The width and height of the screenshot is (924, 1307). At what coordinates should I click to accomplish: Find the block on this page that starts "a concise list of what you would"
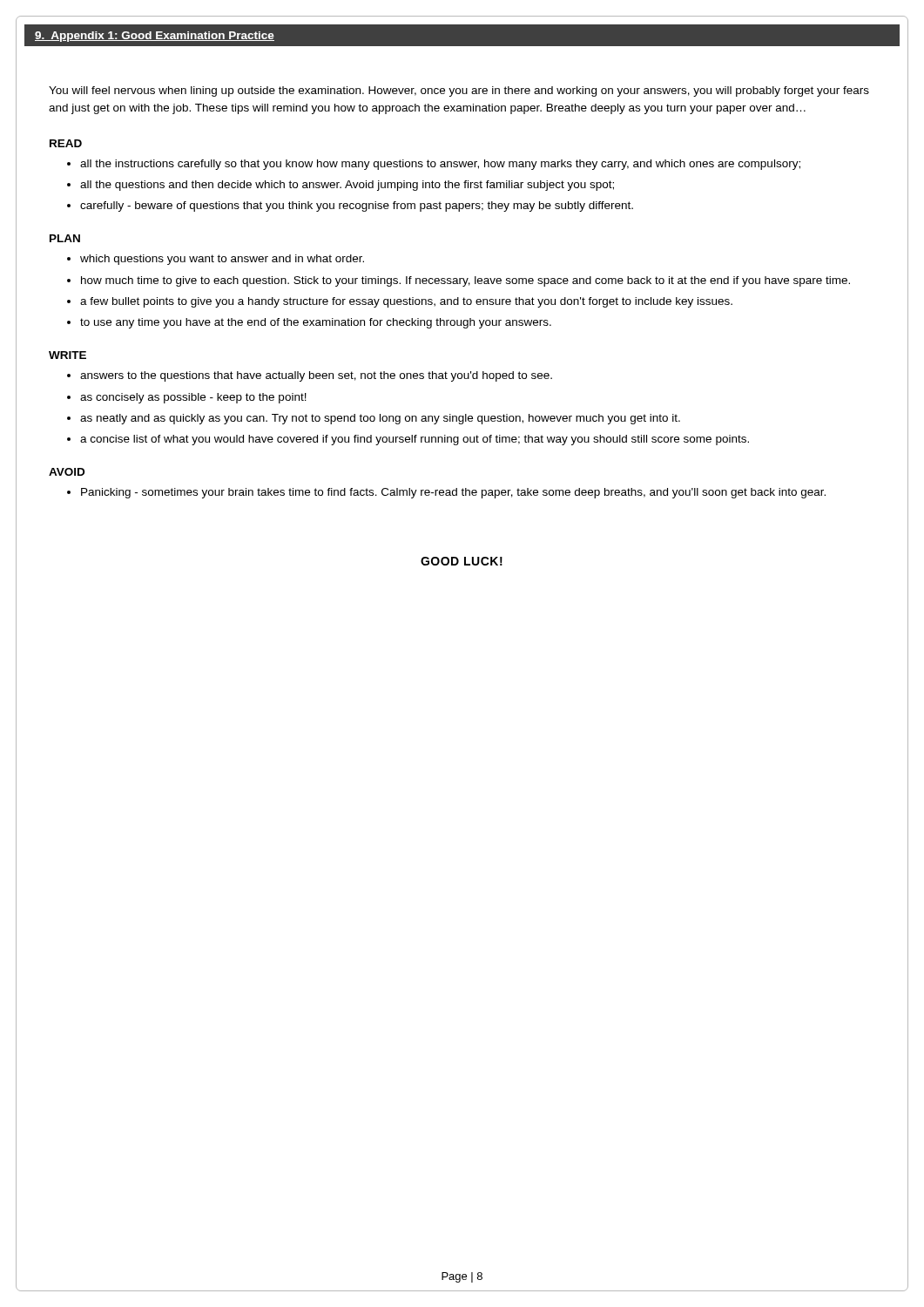tap(415, 439)
